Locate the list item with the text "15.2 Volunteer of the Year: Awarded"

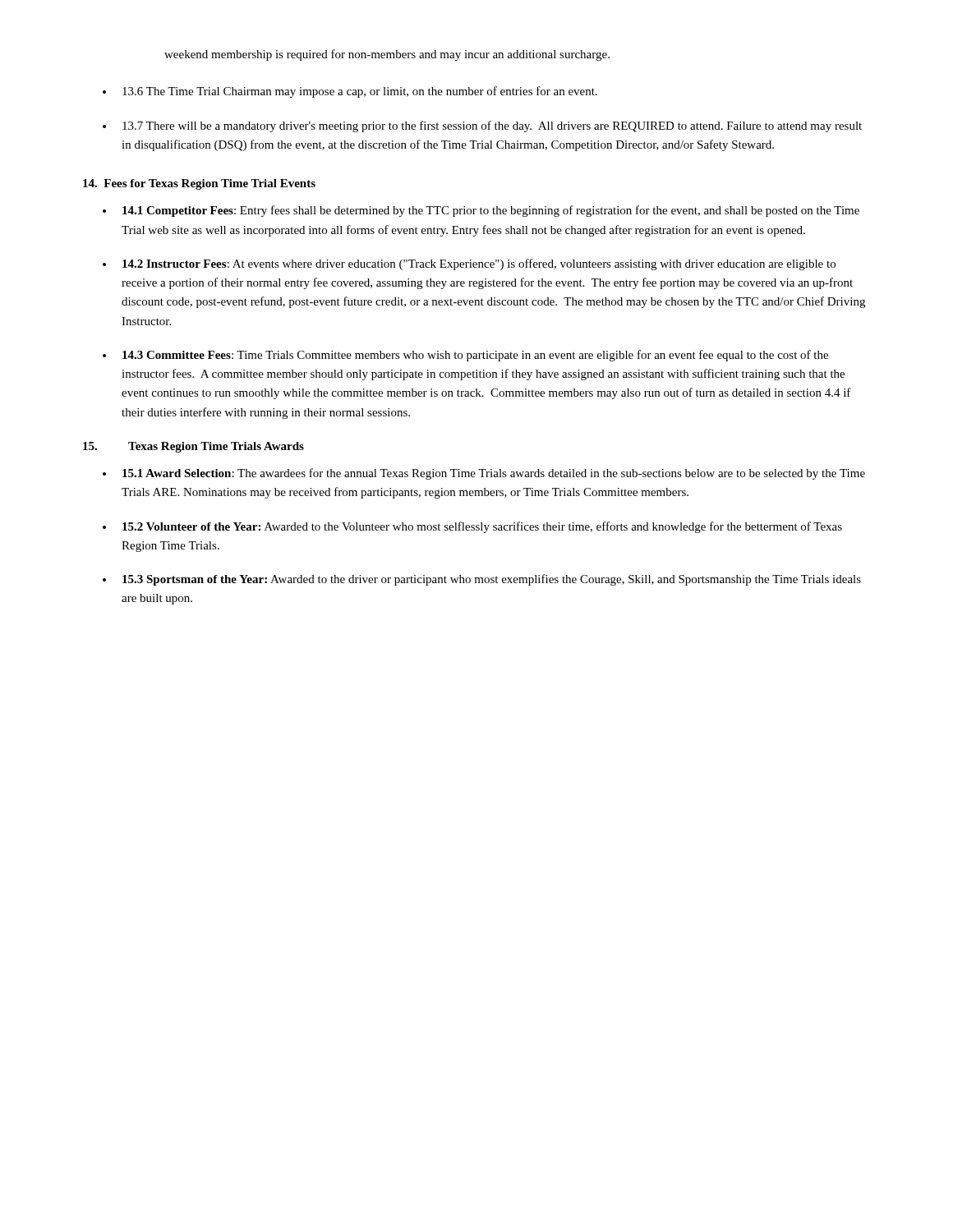pos(482,536)
